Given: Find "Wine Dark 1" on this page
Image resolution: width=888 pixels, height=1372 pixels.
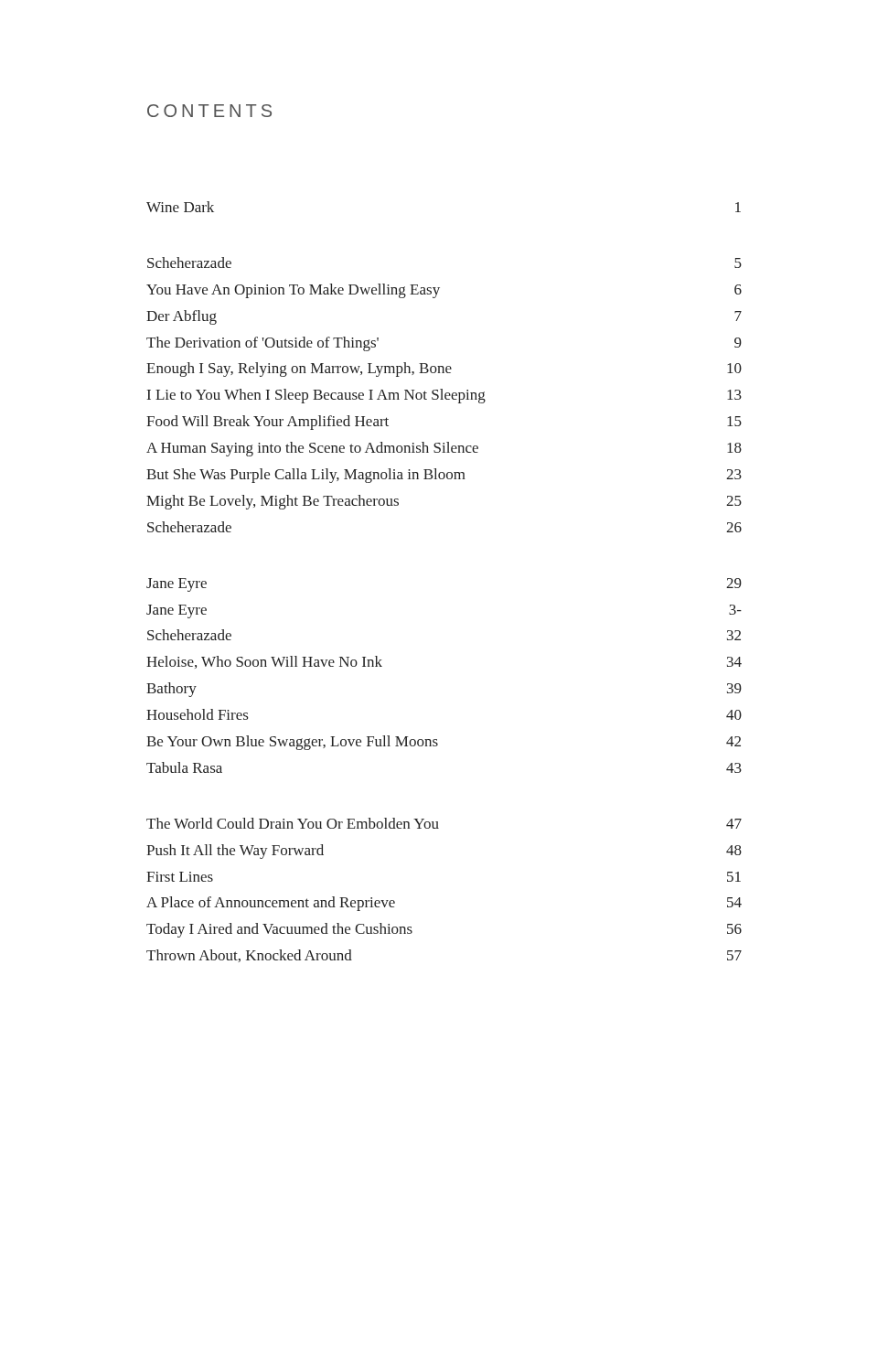Looking at the screenshot, I should pos(177,206).
